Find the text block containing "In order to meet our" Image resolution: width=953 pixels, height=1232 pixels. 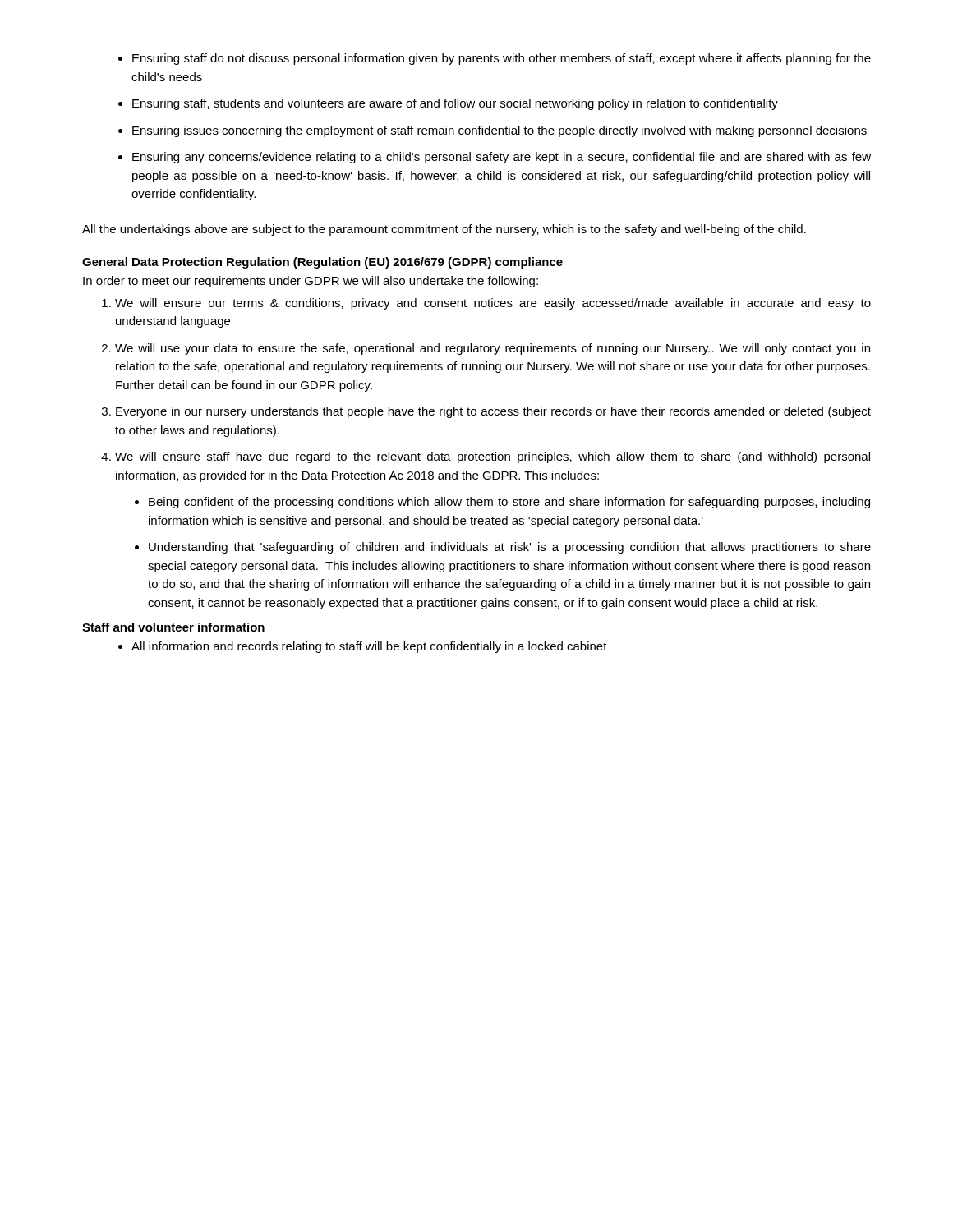click(311, 280)
